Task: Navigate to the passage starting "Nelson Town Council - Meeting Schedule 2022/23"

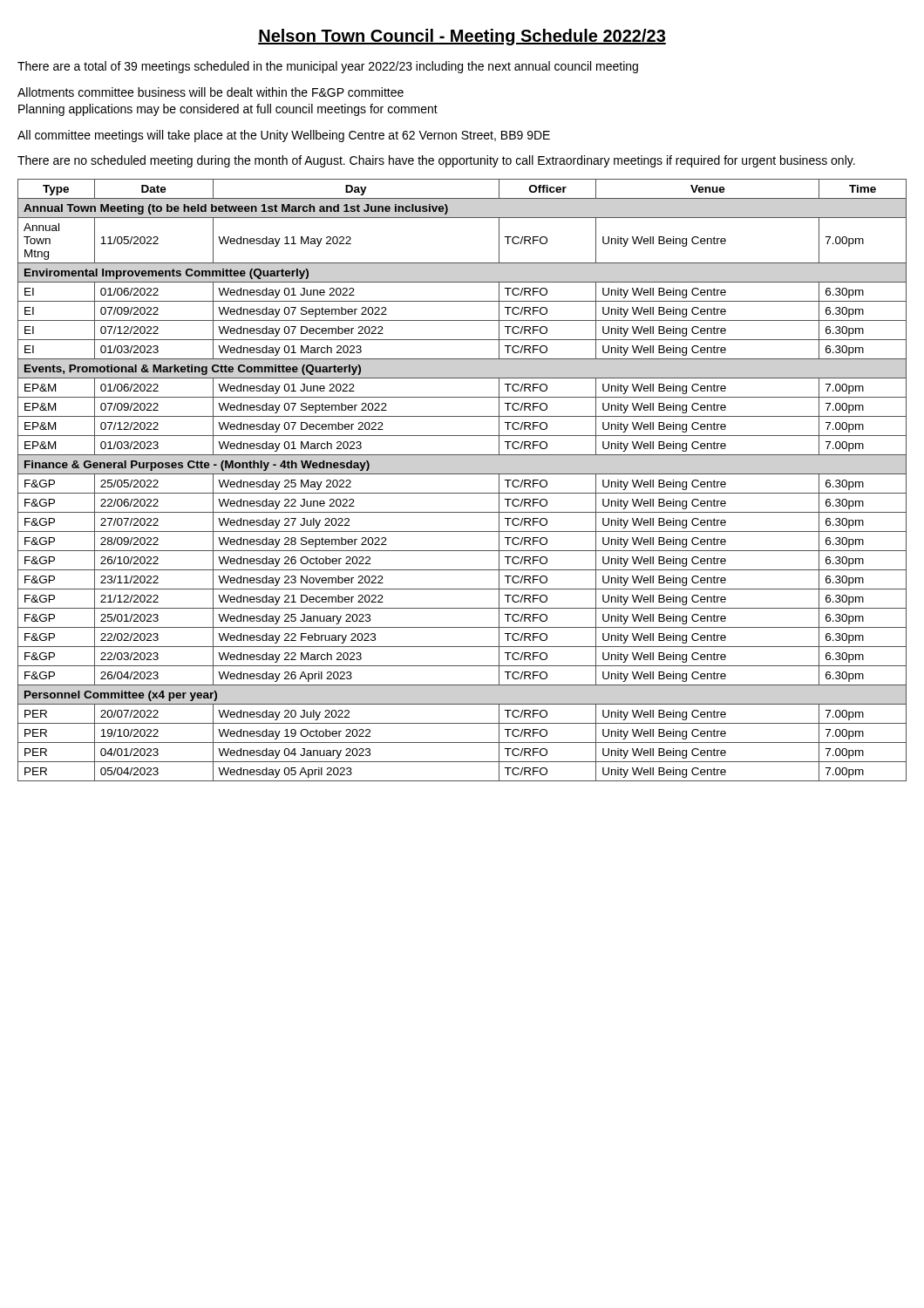Action: tap(462, 36)
